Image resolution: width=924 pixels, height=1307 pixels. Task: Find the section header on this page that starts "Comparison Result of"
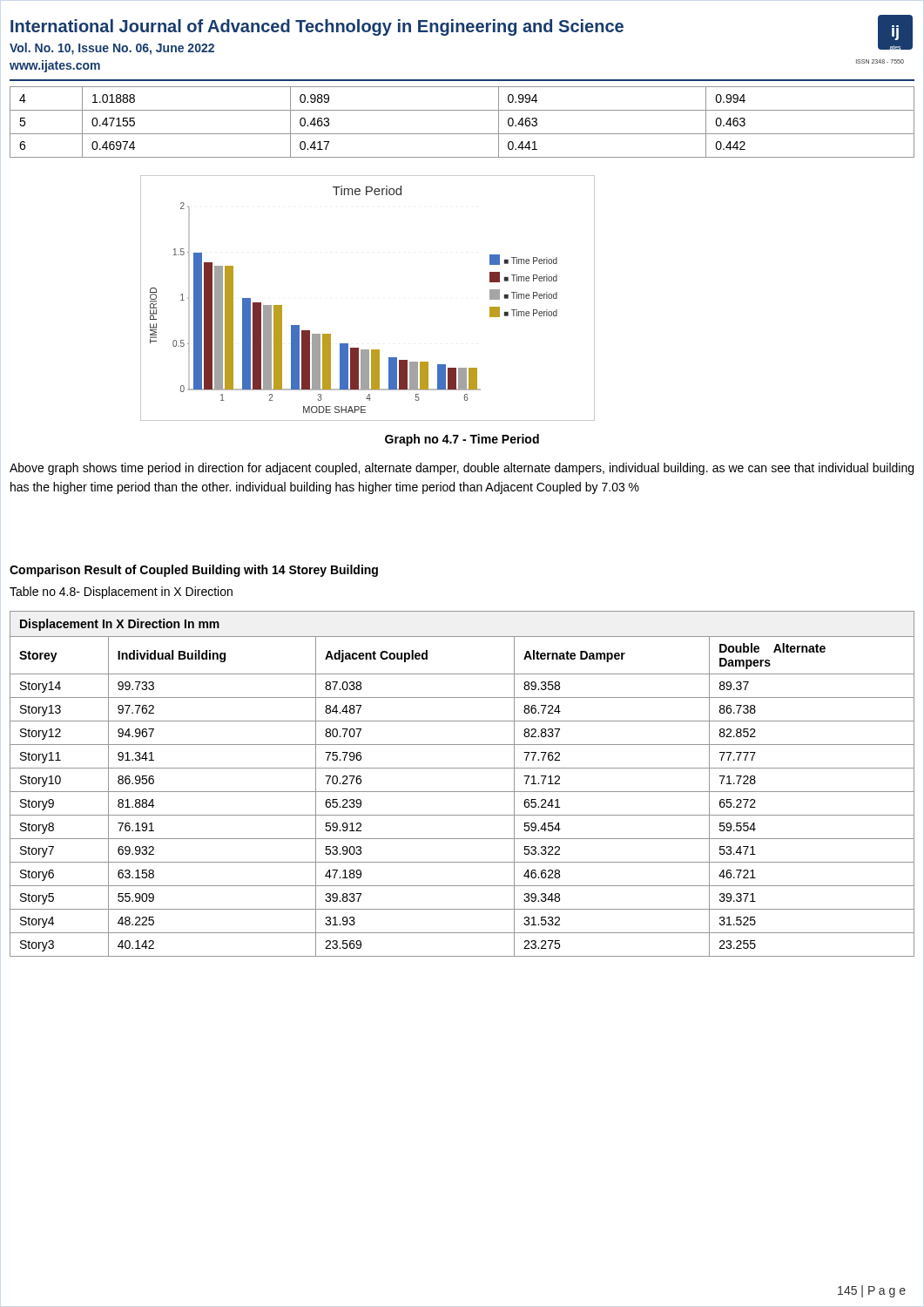point(194,570)
